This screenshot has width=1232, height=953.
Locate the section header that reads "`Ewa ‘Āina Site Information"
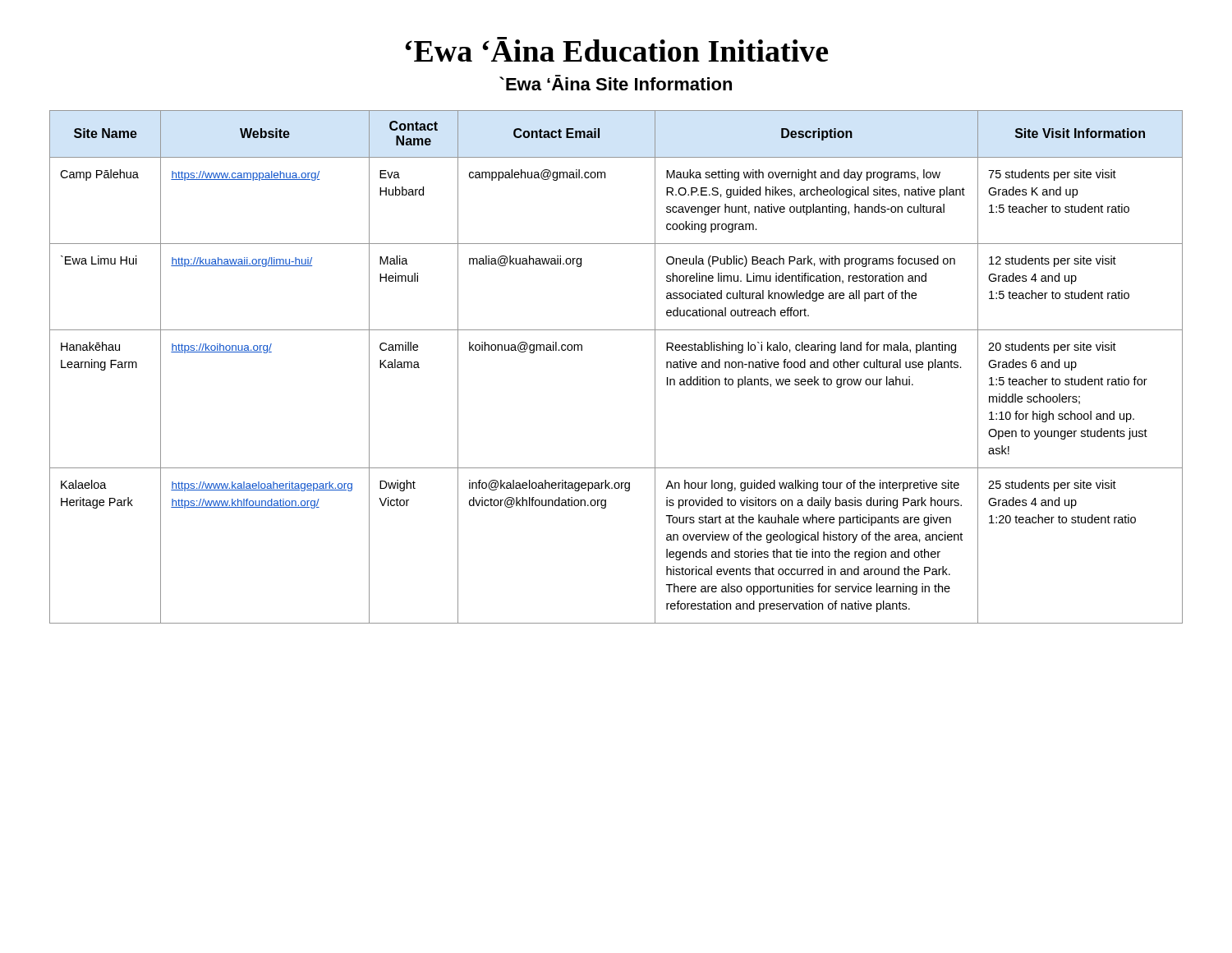click(x=616, y=84)
